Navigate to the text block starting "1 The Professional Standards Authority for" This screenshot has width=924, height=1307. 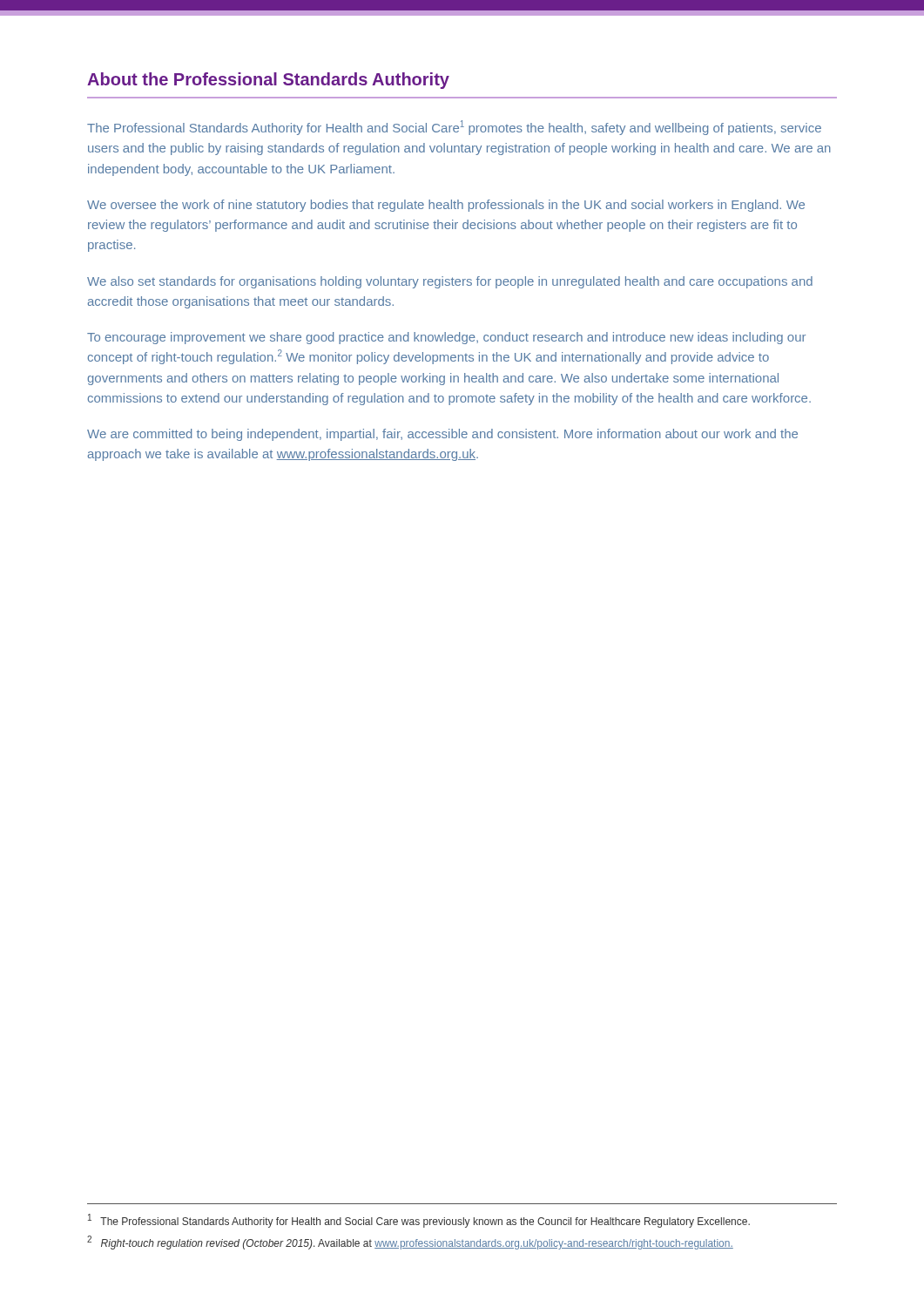419,1220
